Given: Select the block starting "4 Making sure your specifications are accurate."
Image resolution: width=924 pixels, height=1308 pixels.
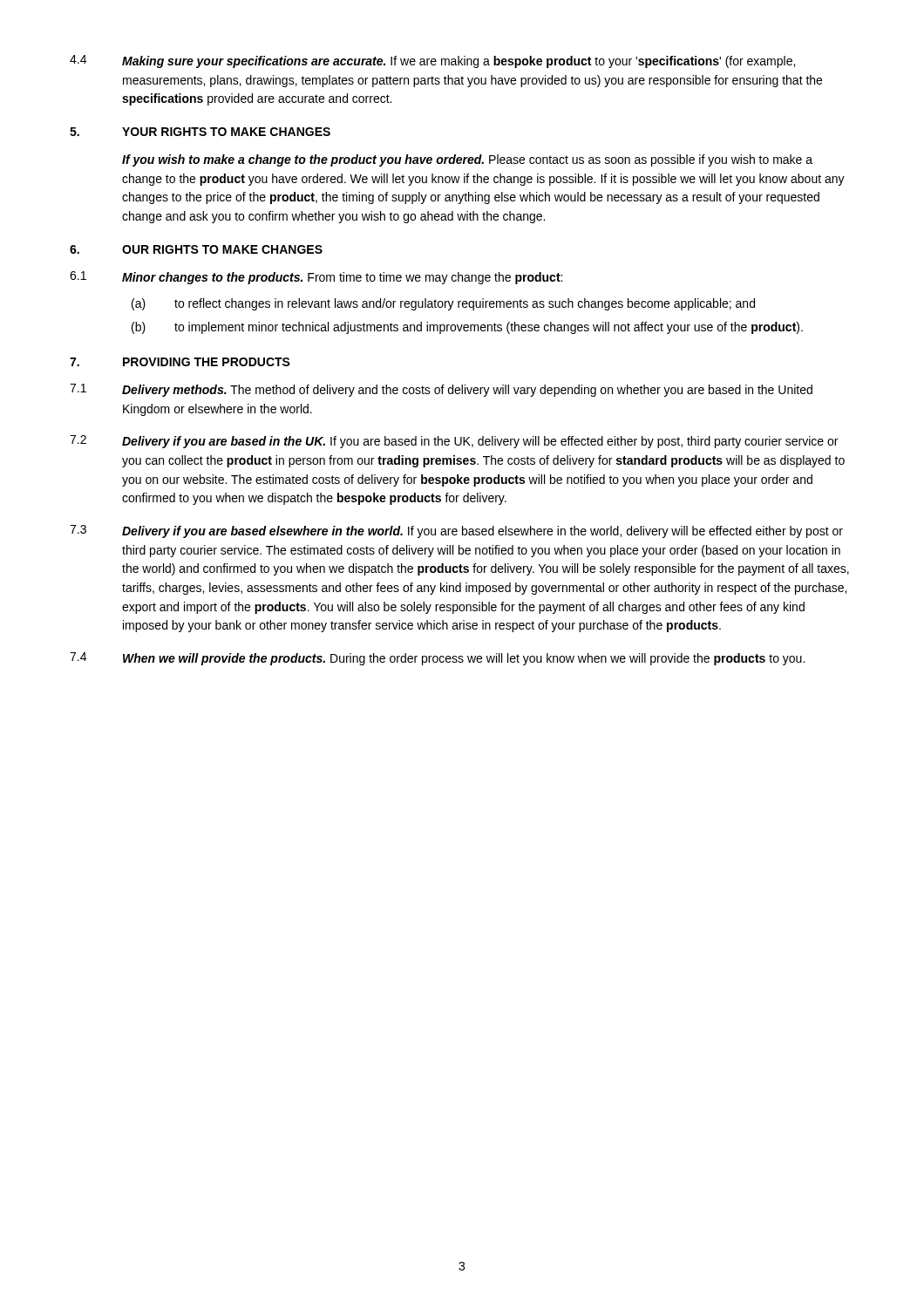Looking at the screenshot, I should [462, 81].
